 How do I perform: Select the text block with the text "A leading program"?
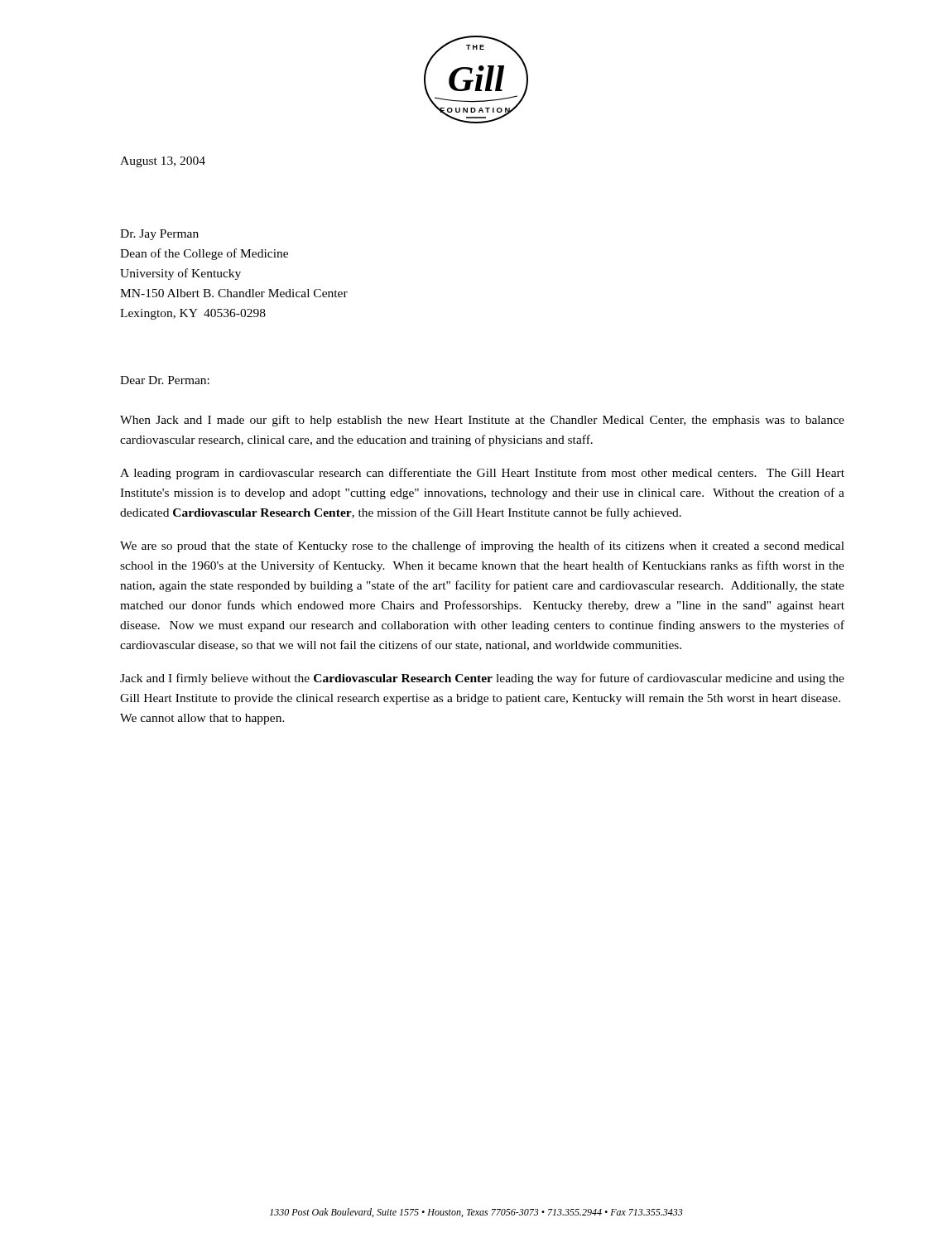pos(482,493)
